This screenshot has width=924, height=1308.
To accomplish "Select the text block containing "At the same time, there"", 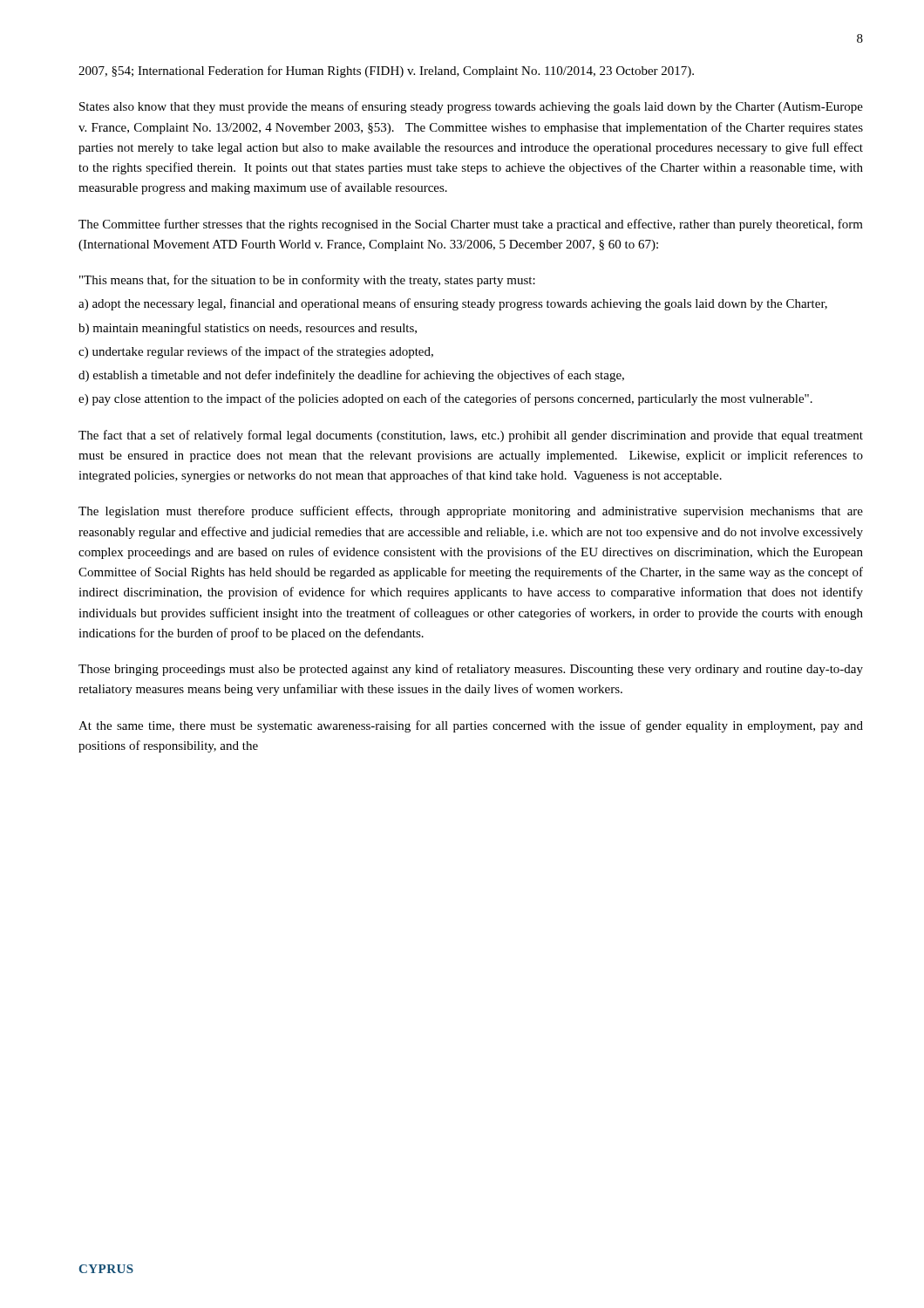I will click(x=471, y=735).
